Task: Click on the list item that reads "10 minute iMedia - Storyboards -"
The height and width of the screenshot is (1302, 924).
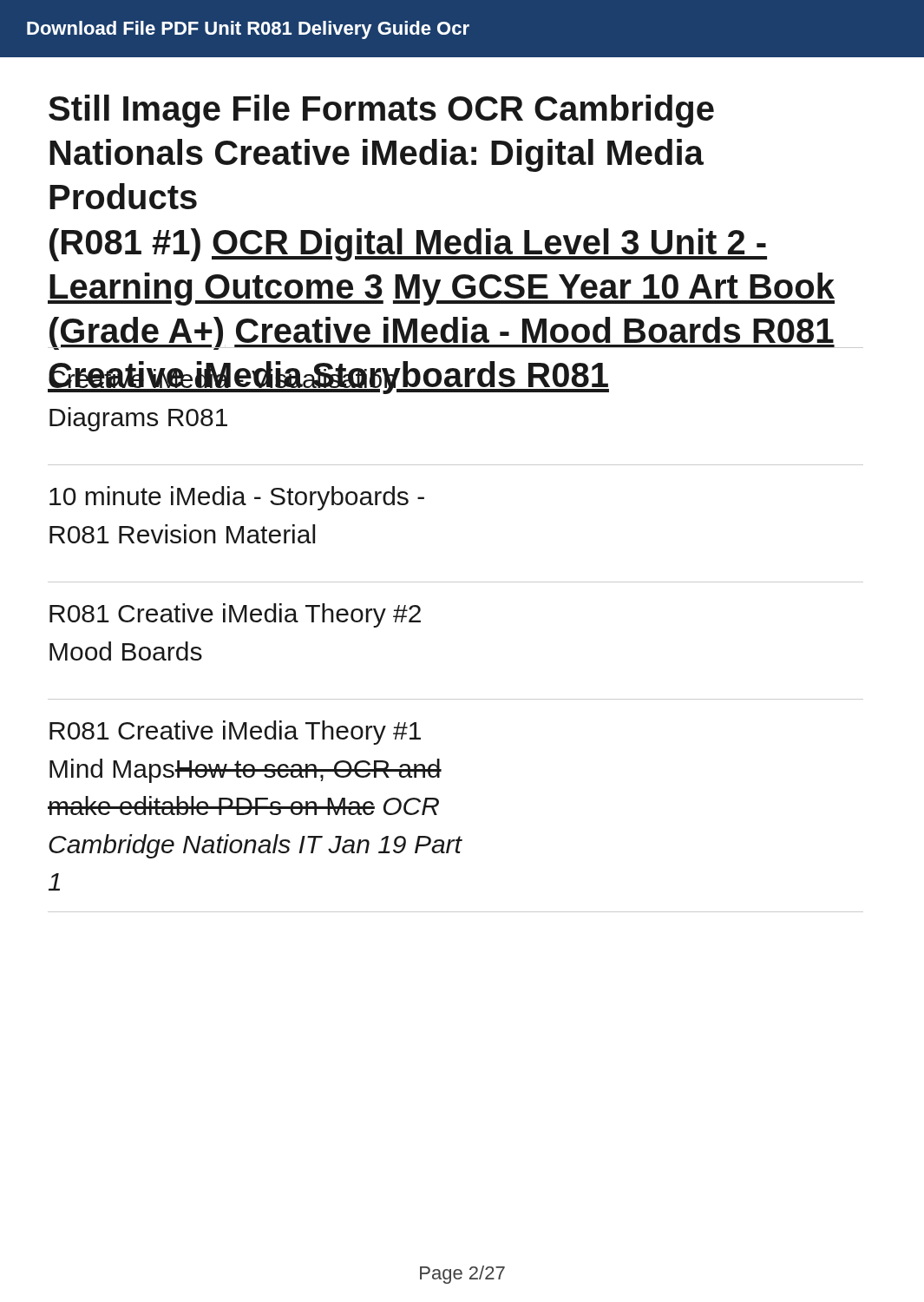Action: [139, 428]
